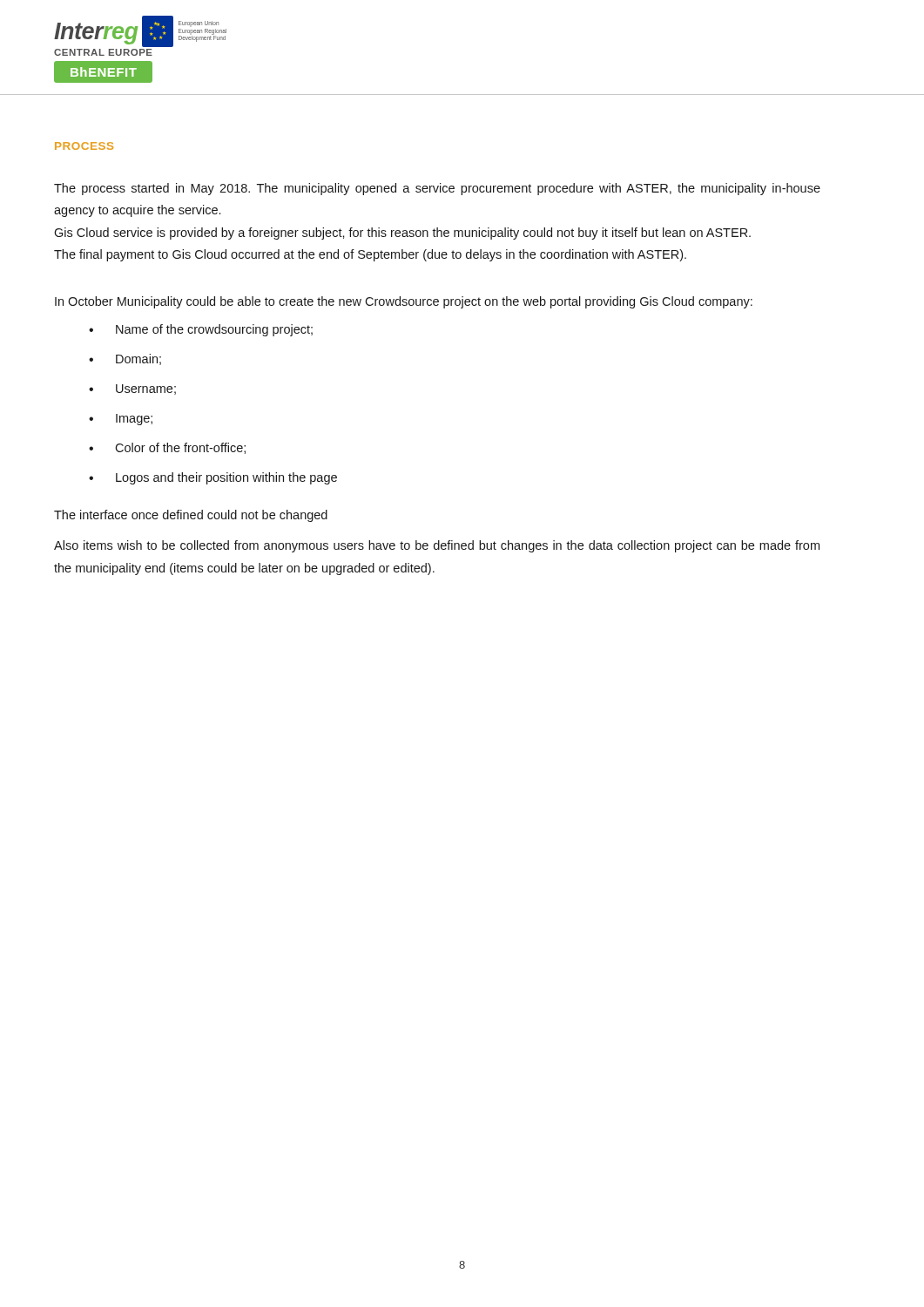924x1307 pixels.
Task: Select the section header
Action: click(84, 146)
